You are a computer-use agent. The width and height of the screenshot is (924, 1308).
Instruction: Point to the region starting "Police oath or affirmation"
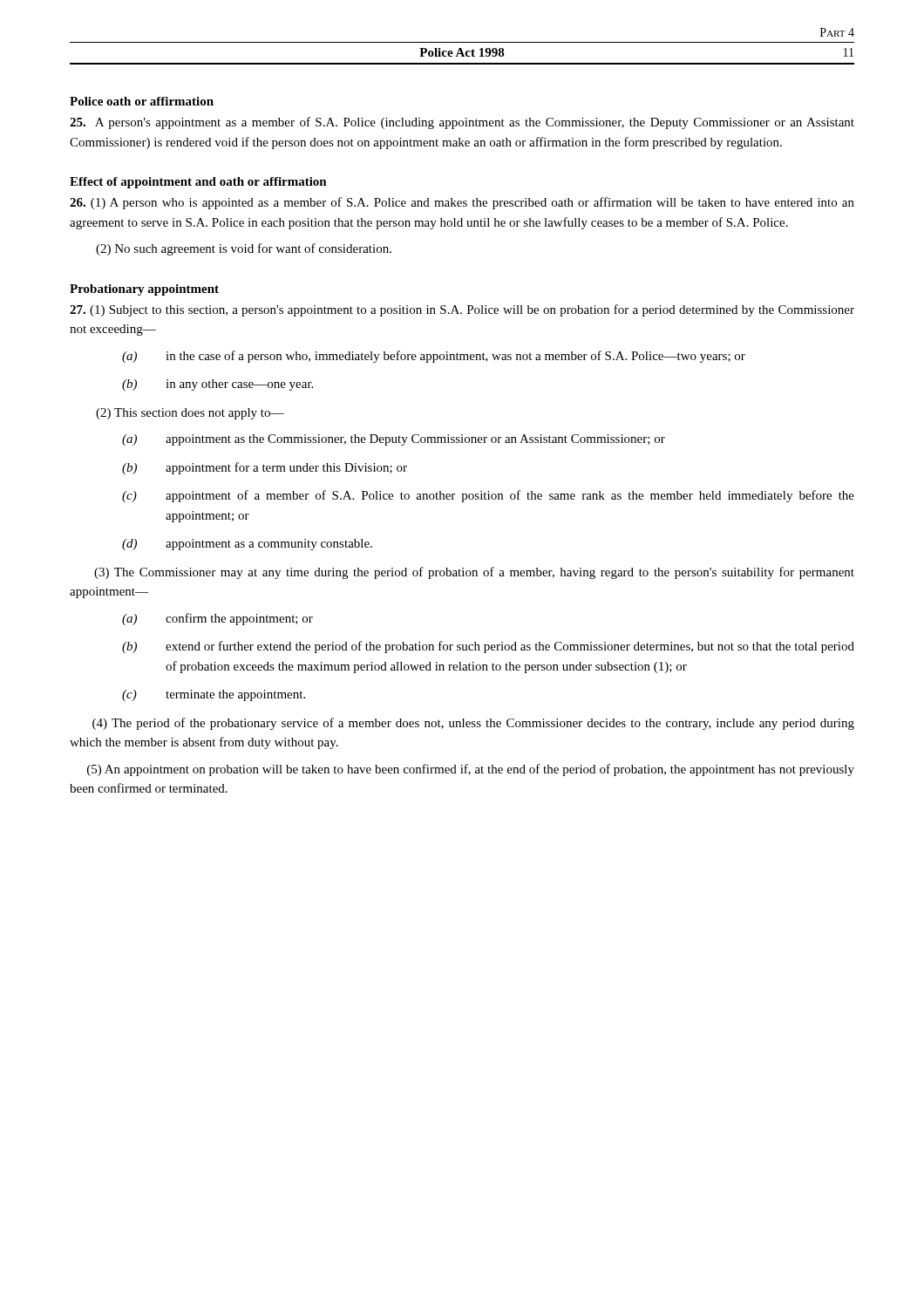click(x=142, y=102)
